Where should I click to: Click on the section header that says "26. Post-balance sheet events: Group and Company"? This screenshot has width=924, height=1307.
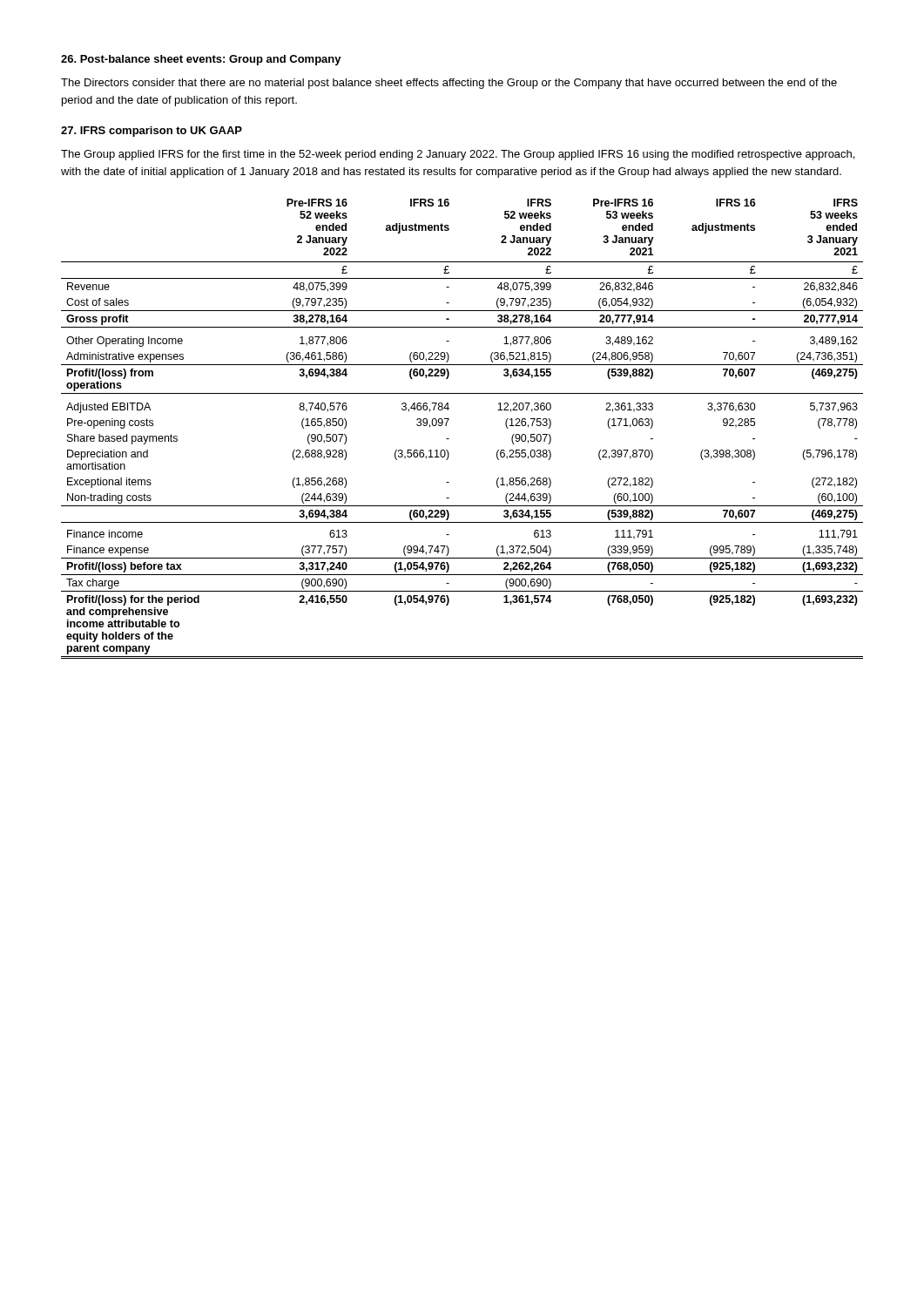[201, 59]
